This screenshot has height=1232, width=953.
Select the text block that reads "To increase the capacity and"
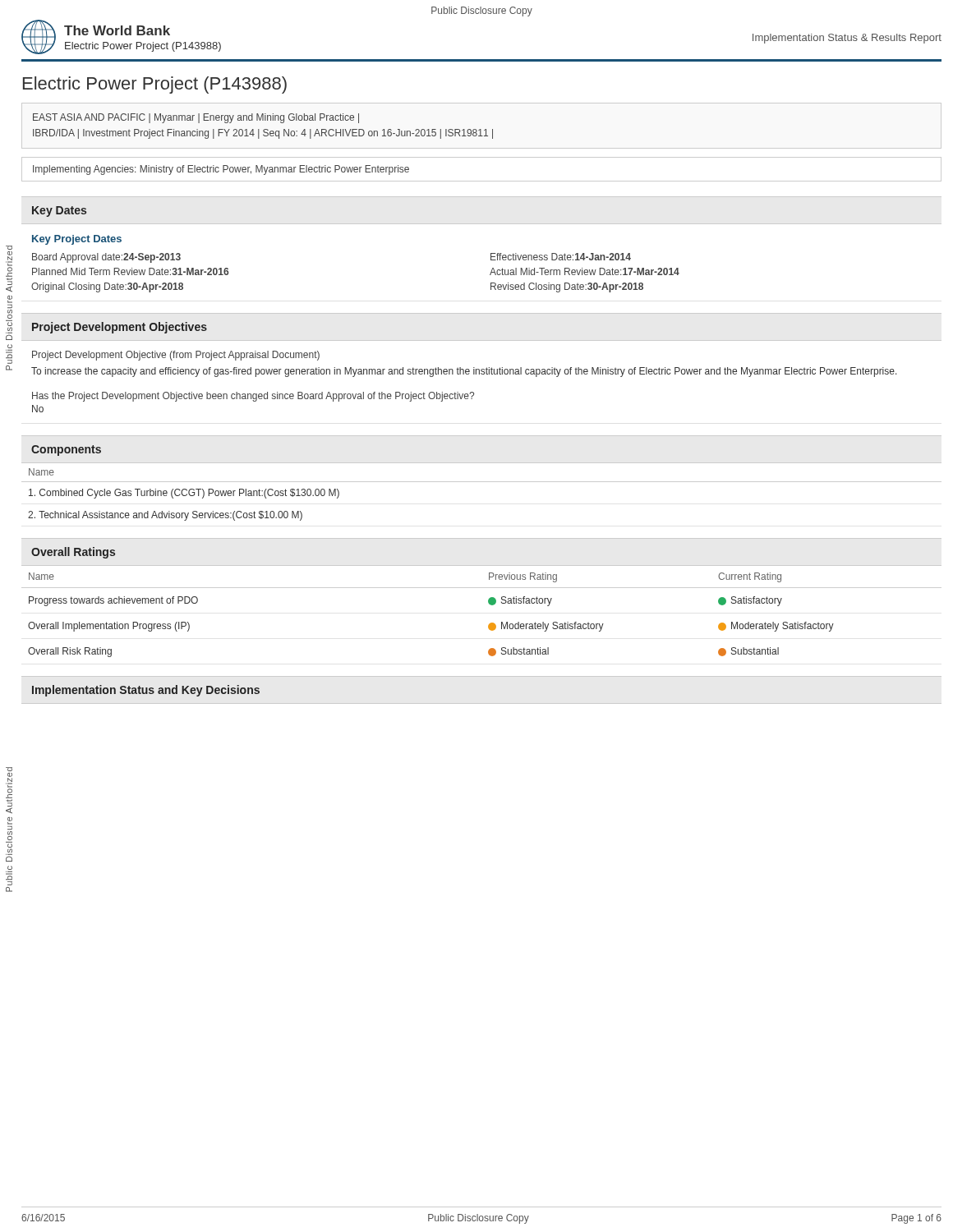(464, 372)
